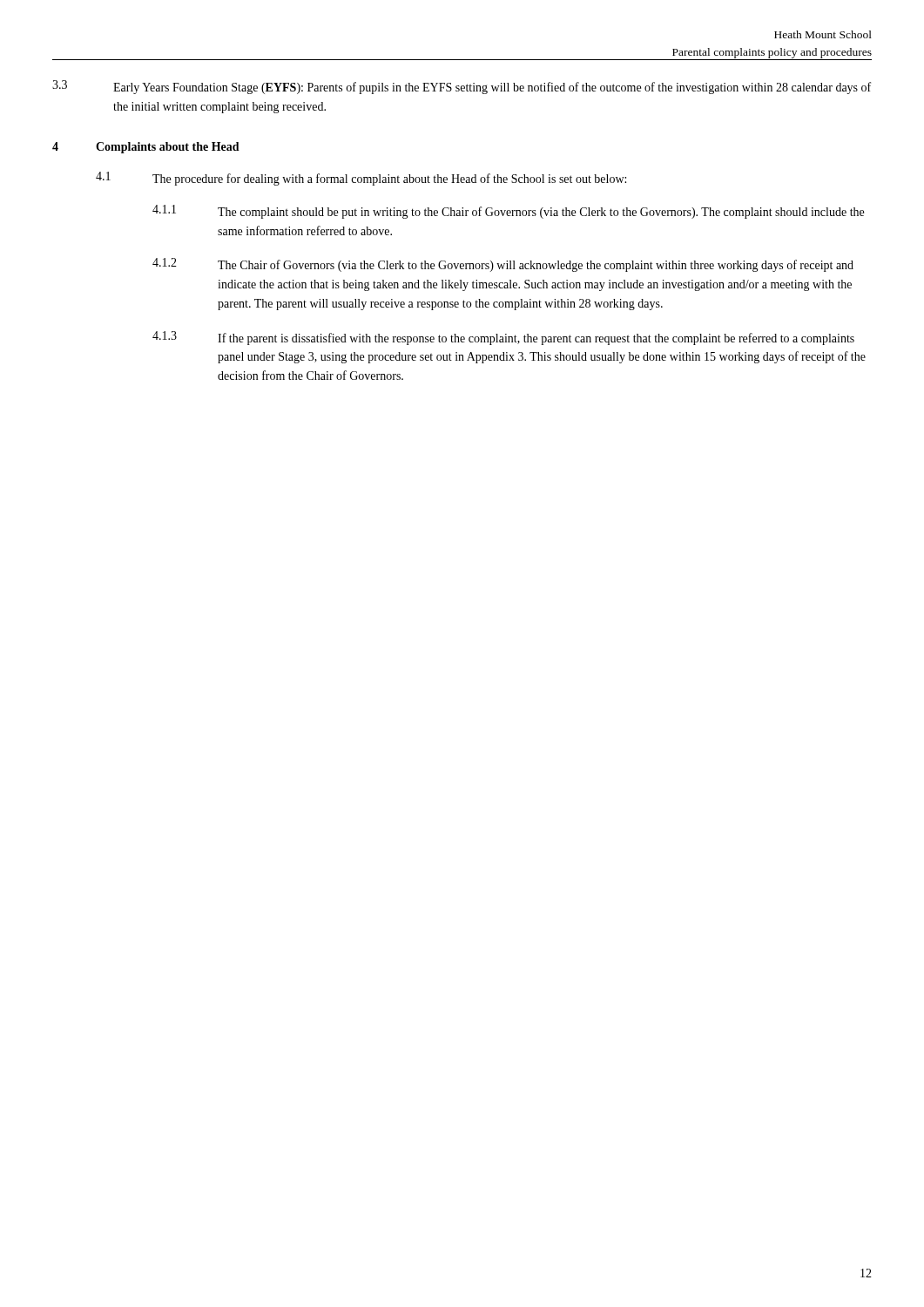
Task: Select the element starting "4.1.2 The Chair of Governors (via"
Action: [512, 285]
